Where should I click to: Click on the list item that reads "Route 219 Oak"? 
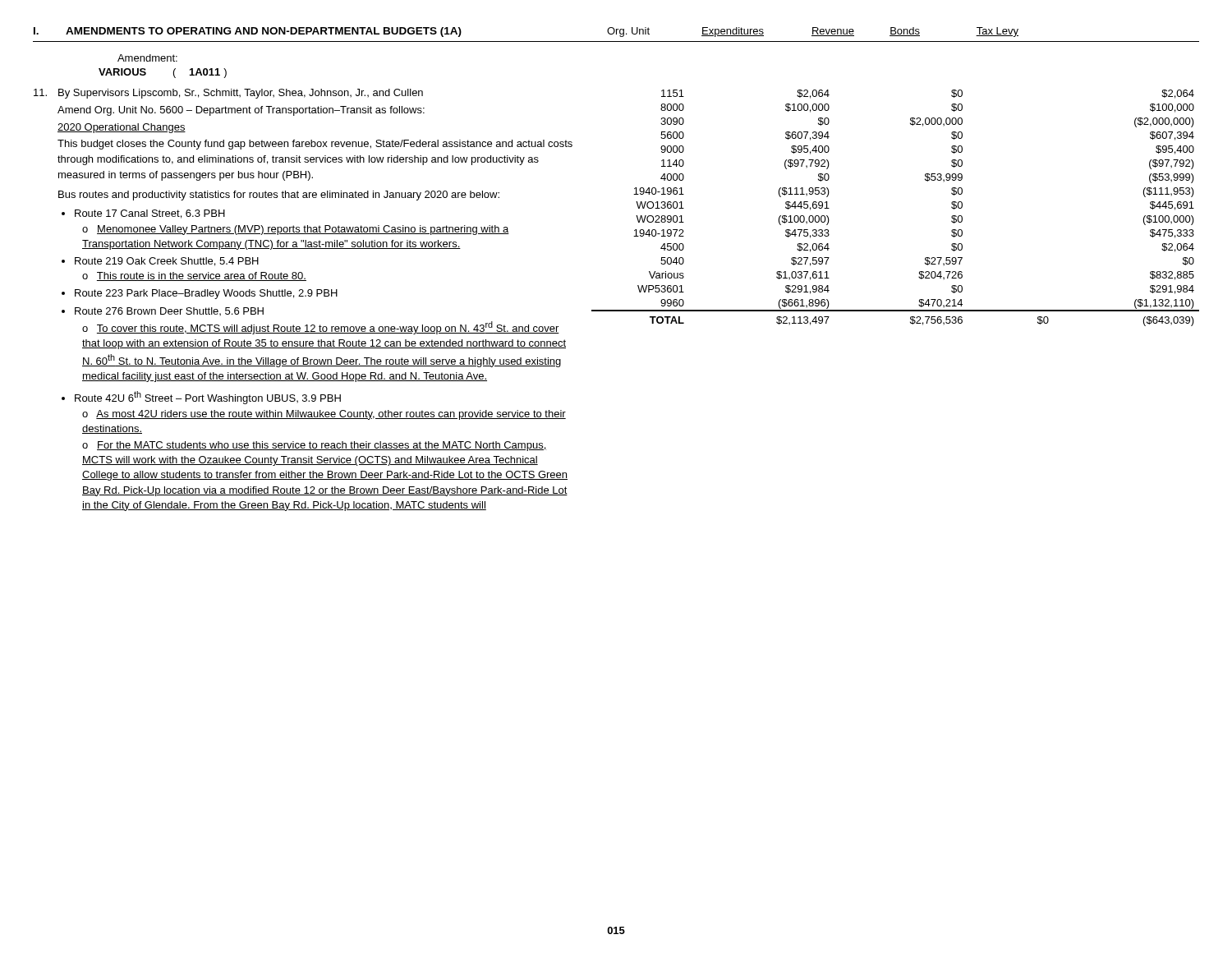point(167,262)
